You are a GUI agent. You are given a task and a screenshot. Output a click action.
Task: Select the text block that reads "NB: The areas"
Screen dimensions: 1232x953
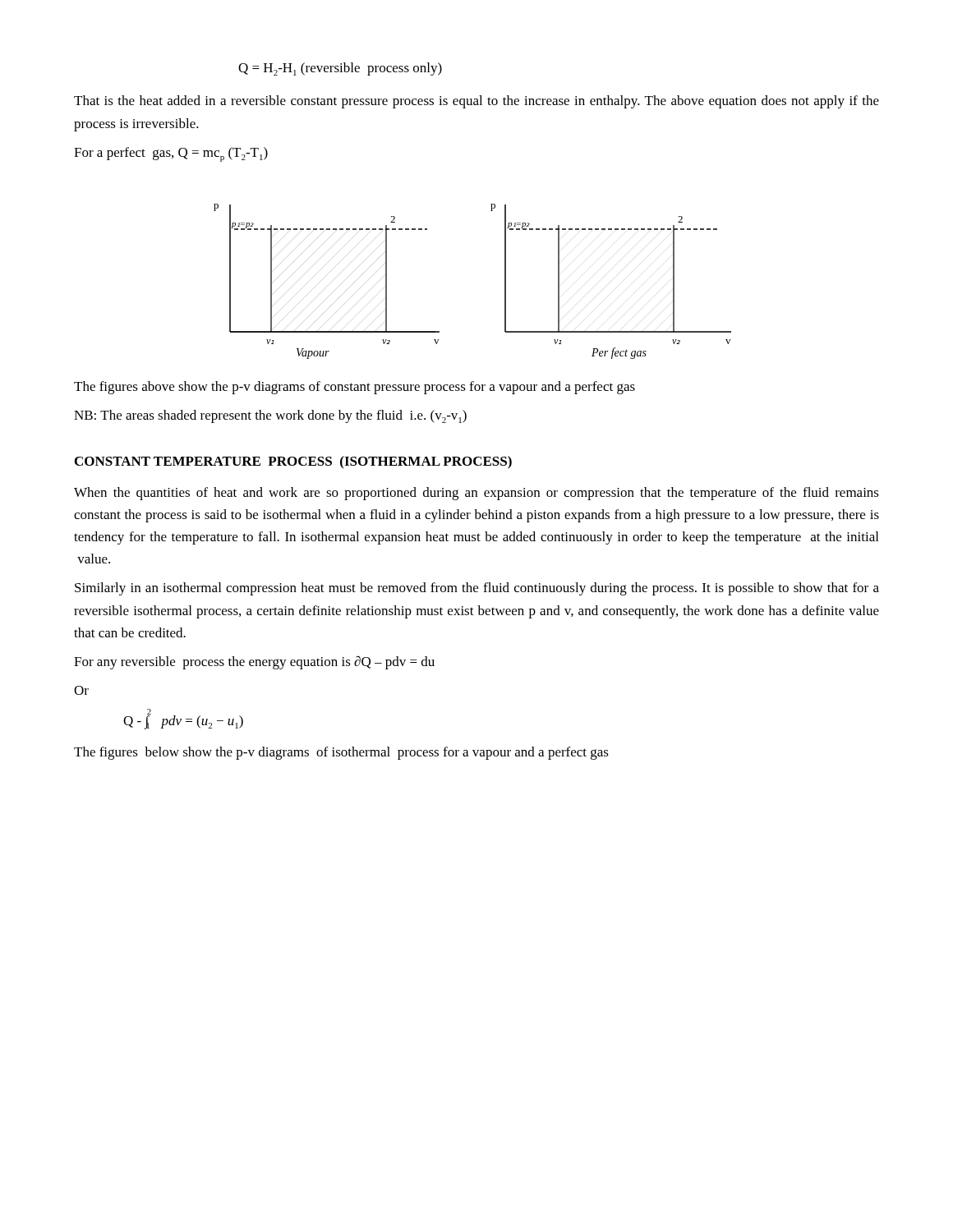click(271, 416)
